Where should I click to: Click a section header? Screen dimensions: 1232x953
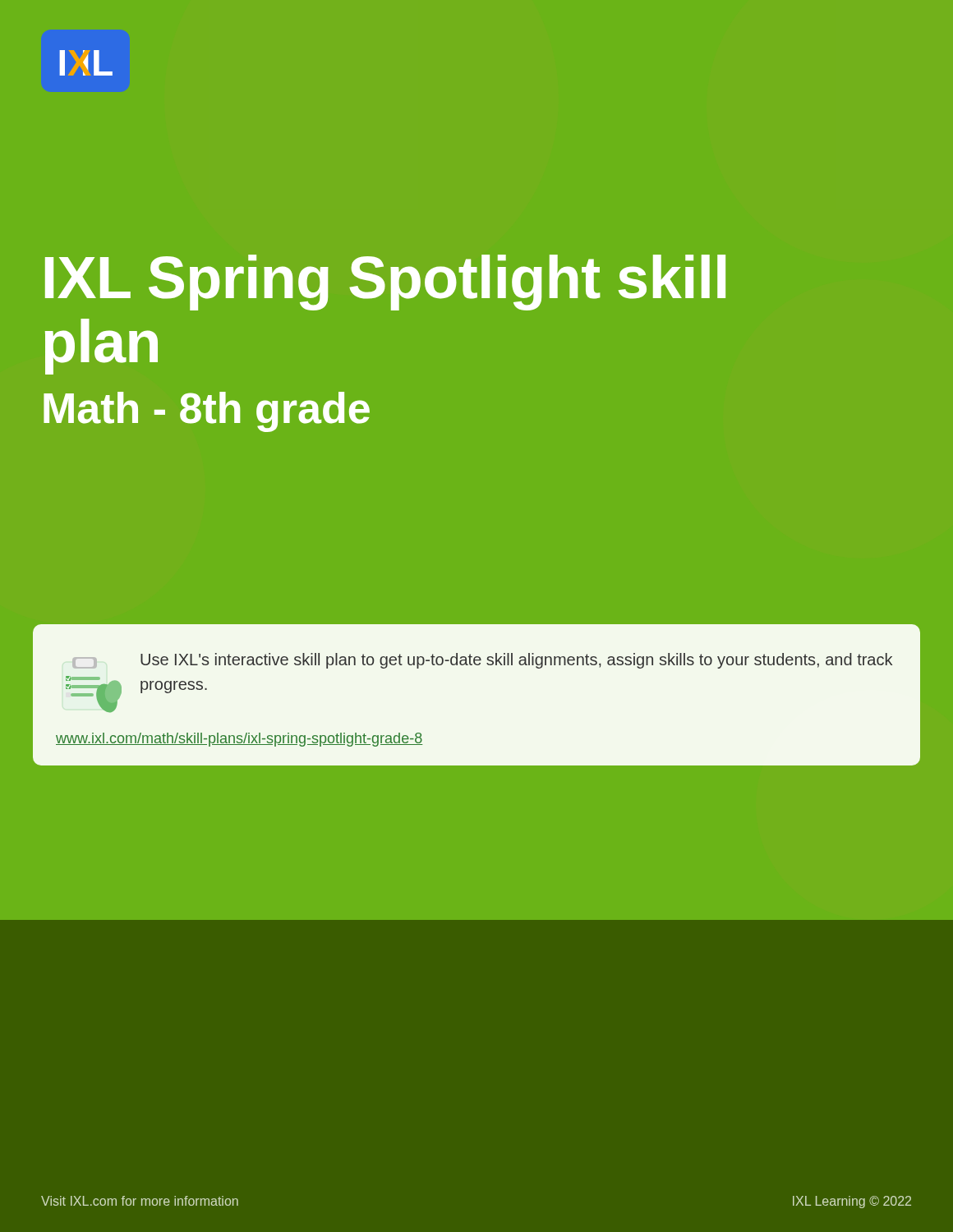click(206, 408)
